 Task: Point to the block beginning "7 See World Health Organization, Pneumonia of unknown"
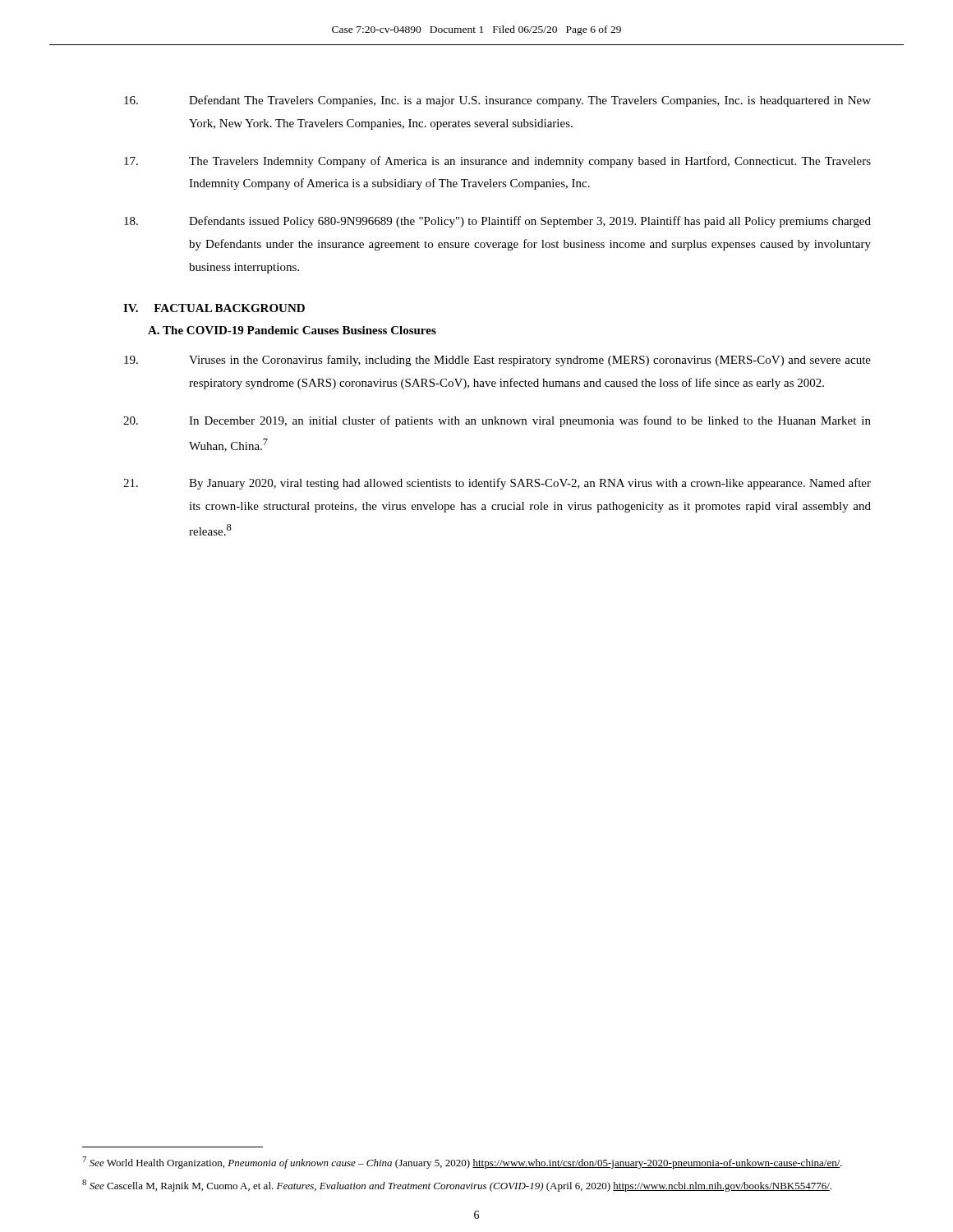pos(462,1162)
